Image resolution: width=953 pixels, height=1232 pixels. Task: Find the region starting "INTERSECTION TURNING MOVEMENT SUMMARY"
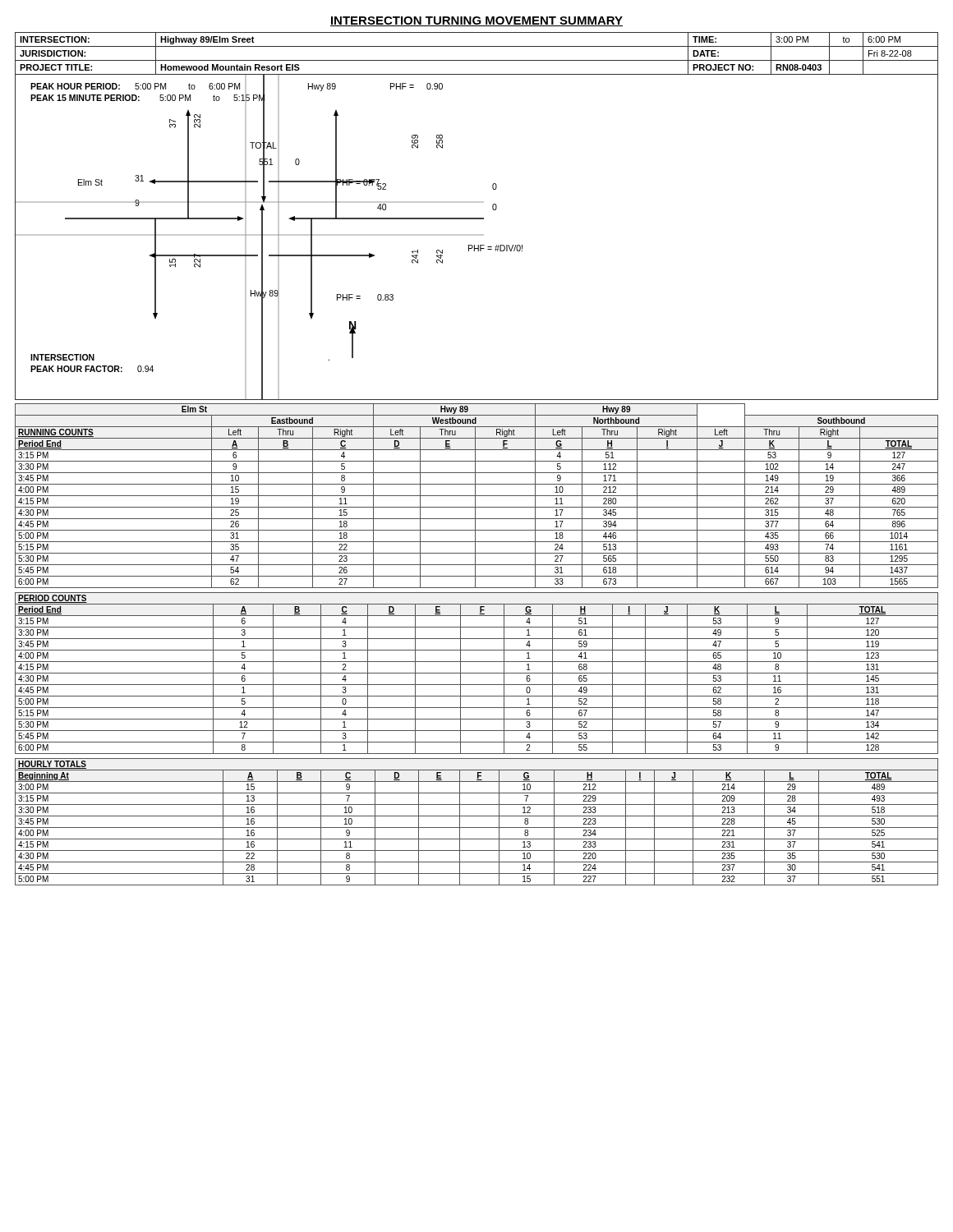point(476,20)
